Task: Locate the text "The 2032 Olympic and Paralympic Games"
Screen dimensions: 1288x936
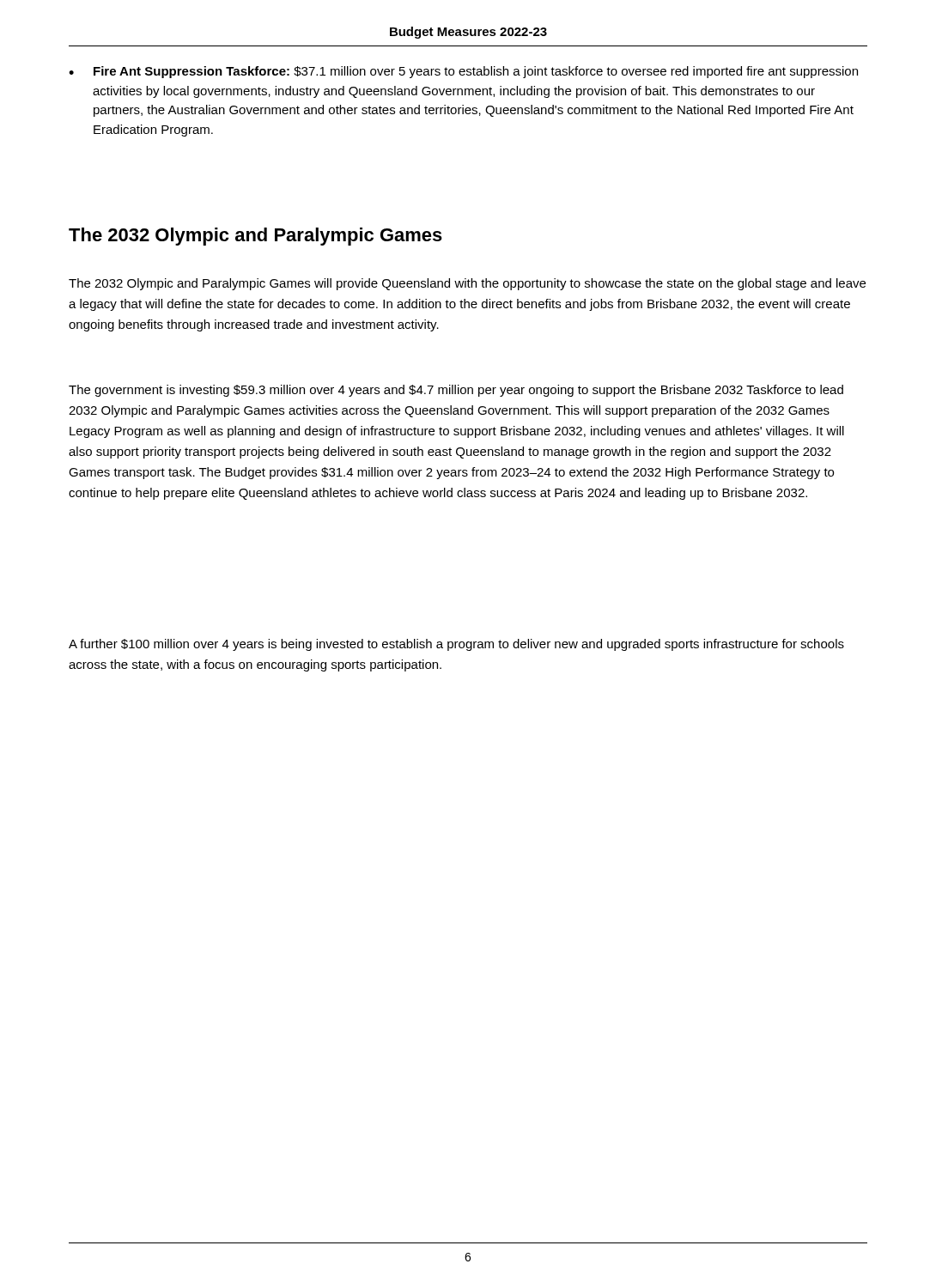Action: [x=255, y=237]
